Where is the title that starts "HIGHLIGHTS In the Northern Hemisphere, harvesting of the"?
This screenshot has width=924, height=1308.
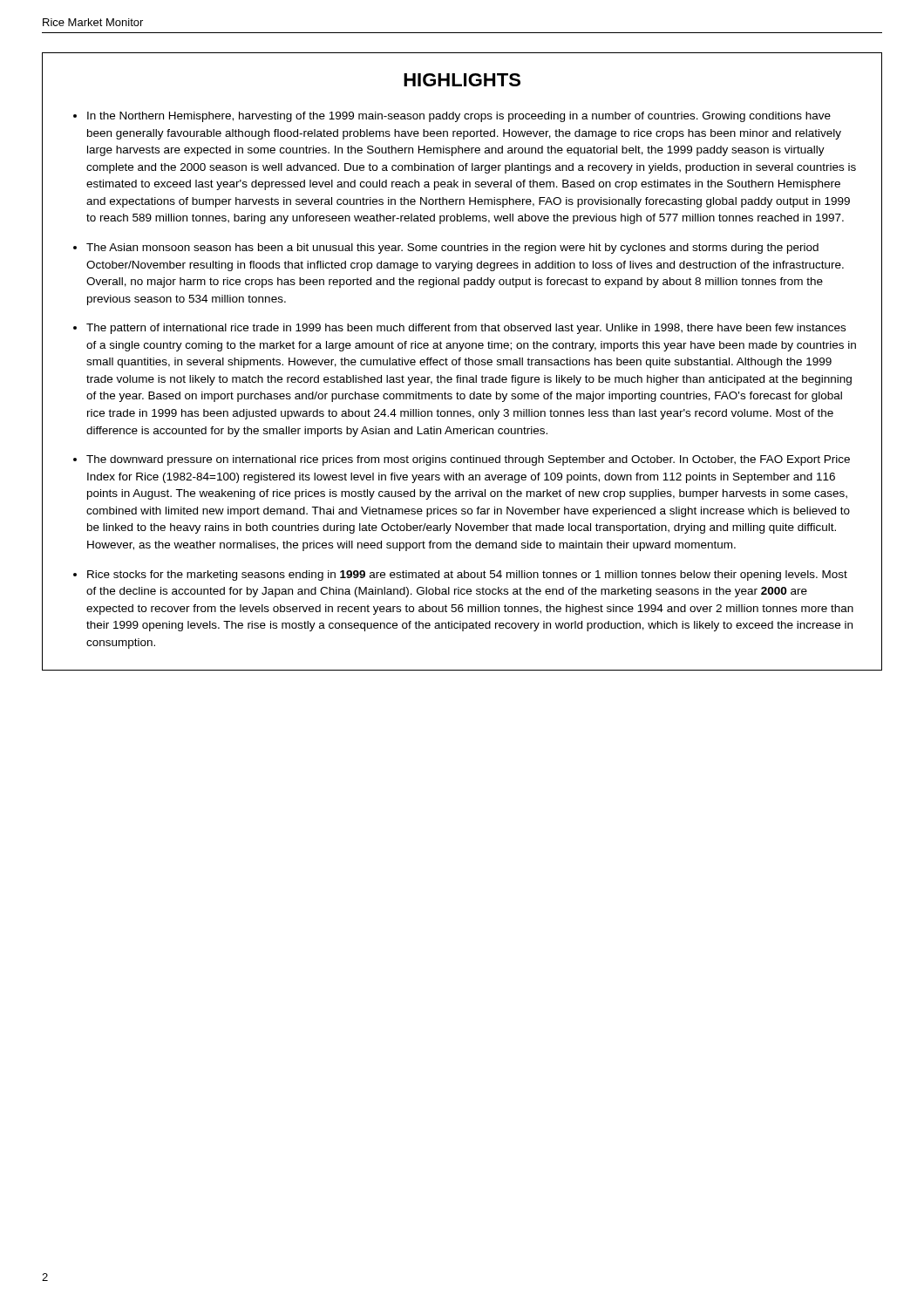[462, 362]
